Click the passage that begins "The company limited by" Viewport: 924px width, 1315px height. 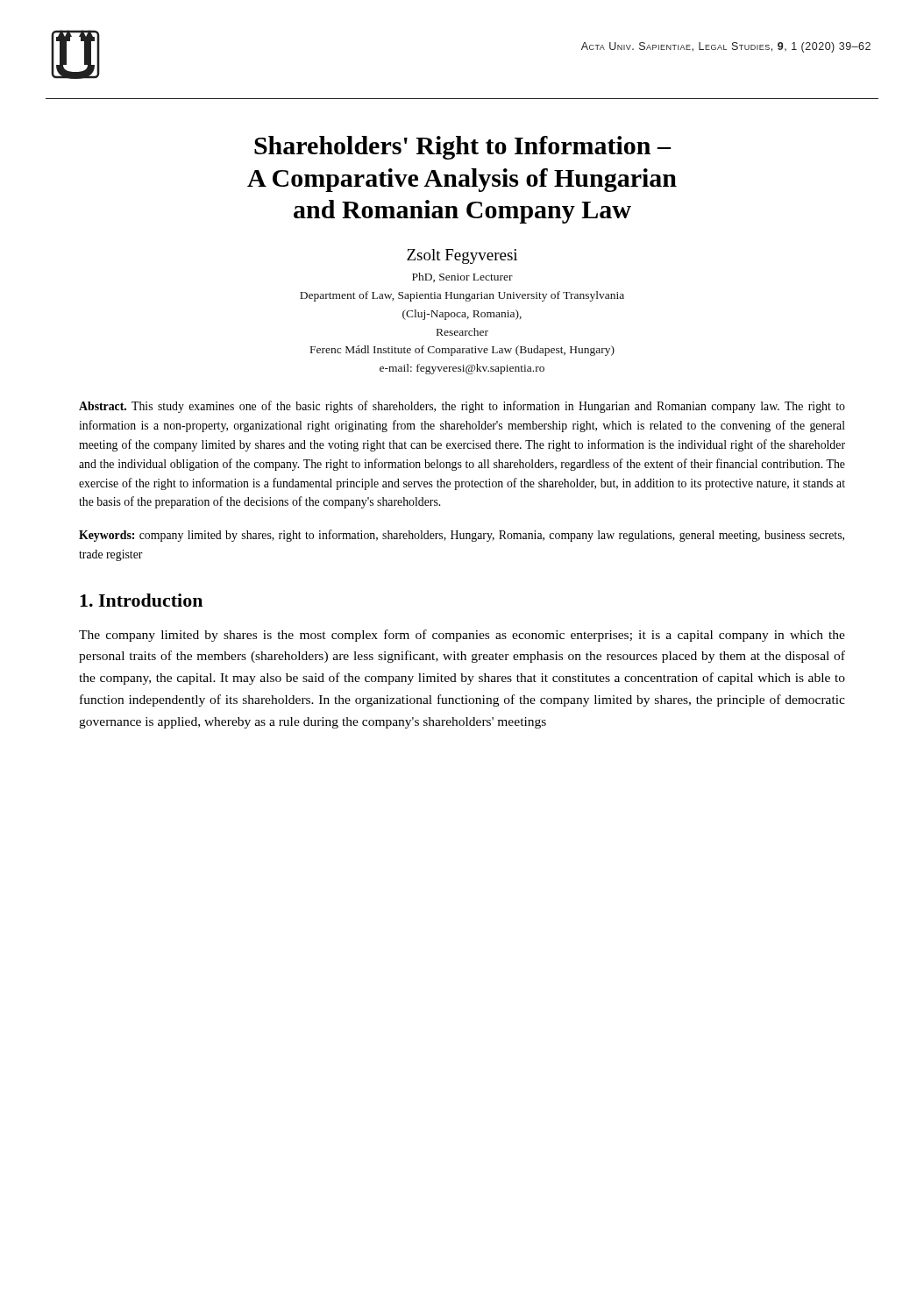(462, 677)
